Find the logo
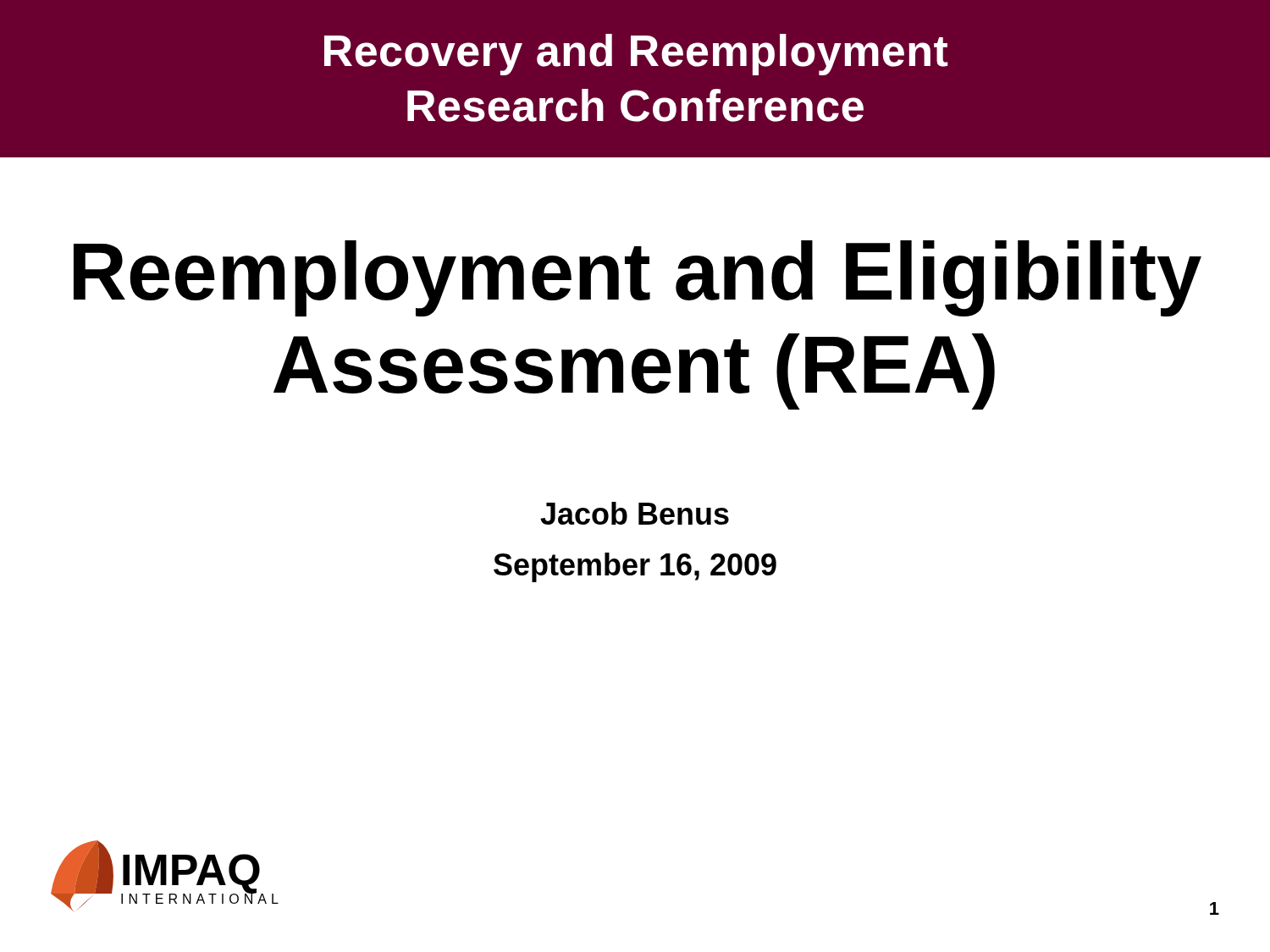1270x952 pixels. point(174,878)
